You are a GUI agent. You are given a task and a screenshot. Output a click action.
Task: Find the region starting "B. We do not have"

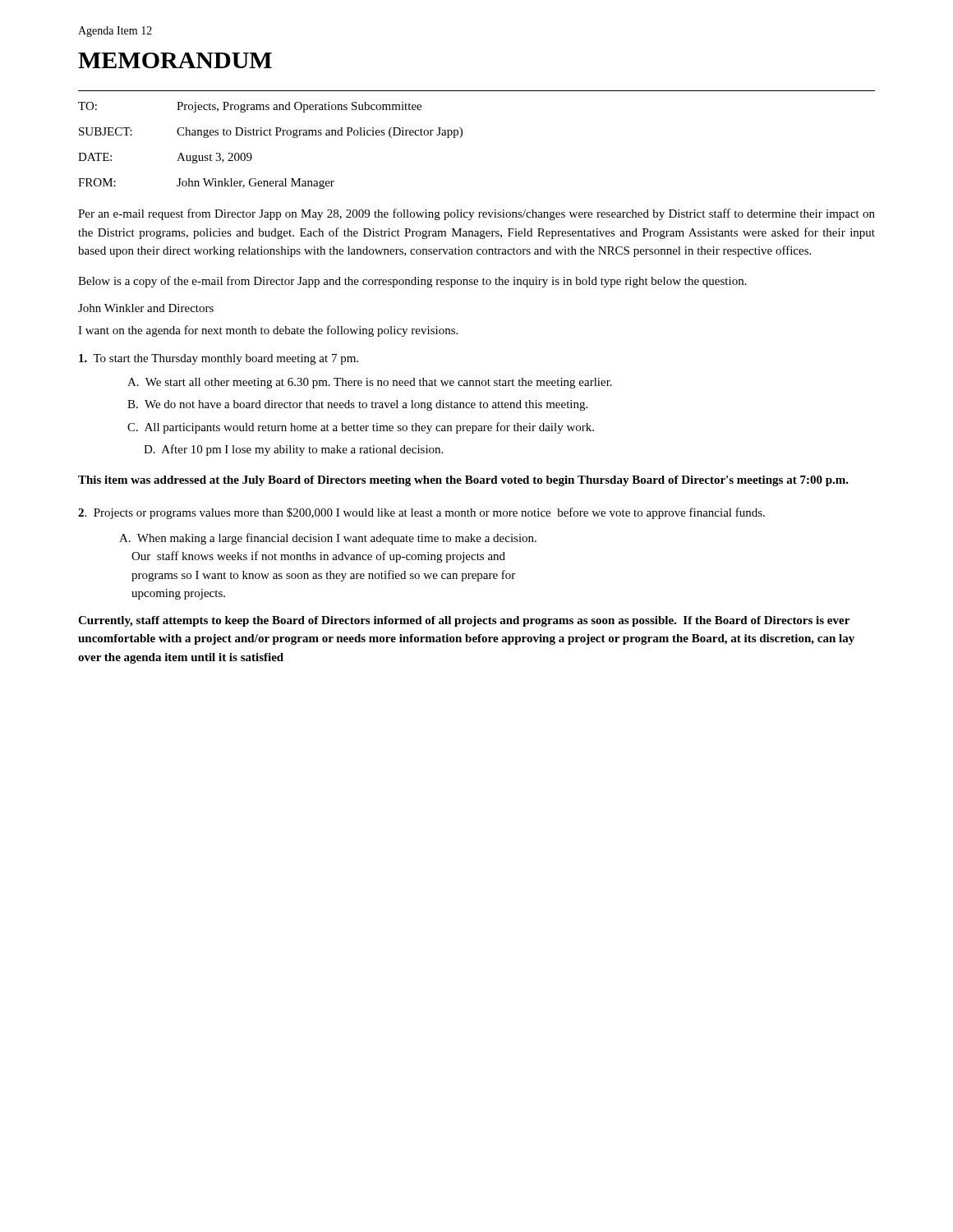[x=358, y=404]
